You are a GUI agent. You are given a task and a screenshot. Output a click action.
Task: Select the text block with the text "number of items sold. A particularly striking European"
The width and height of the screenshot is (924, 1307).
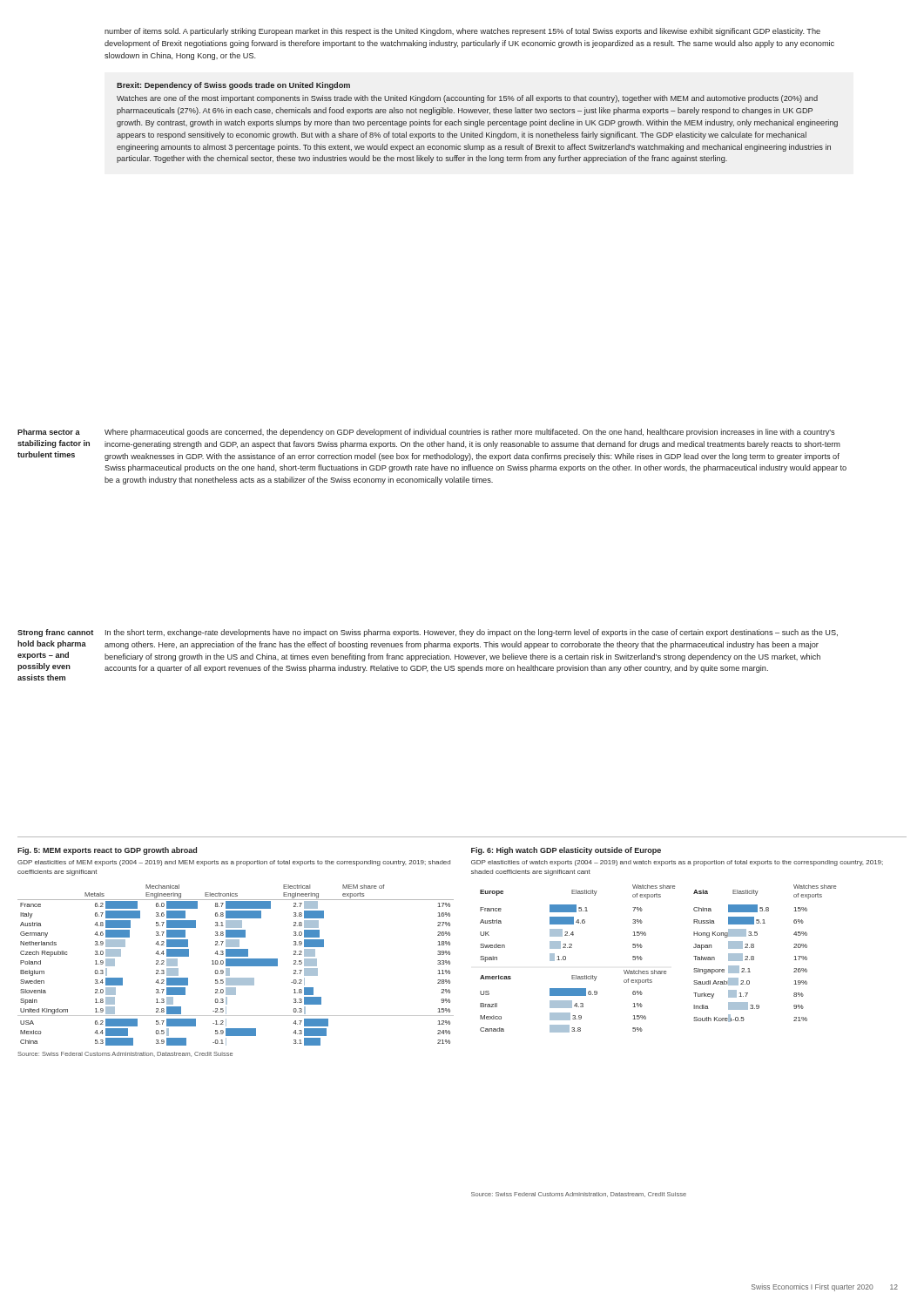pos(469,43)
